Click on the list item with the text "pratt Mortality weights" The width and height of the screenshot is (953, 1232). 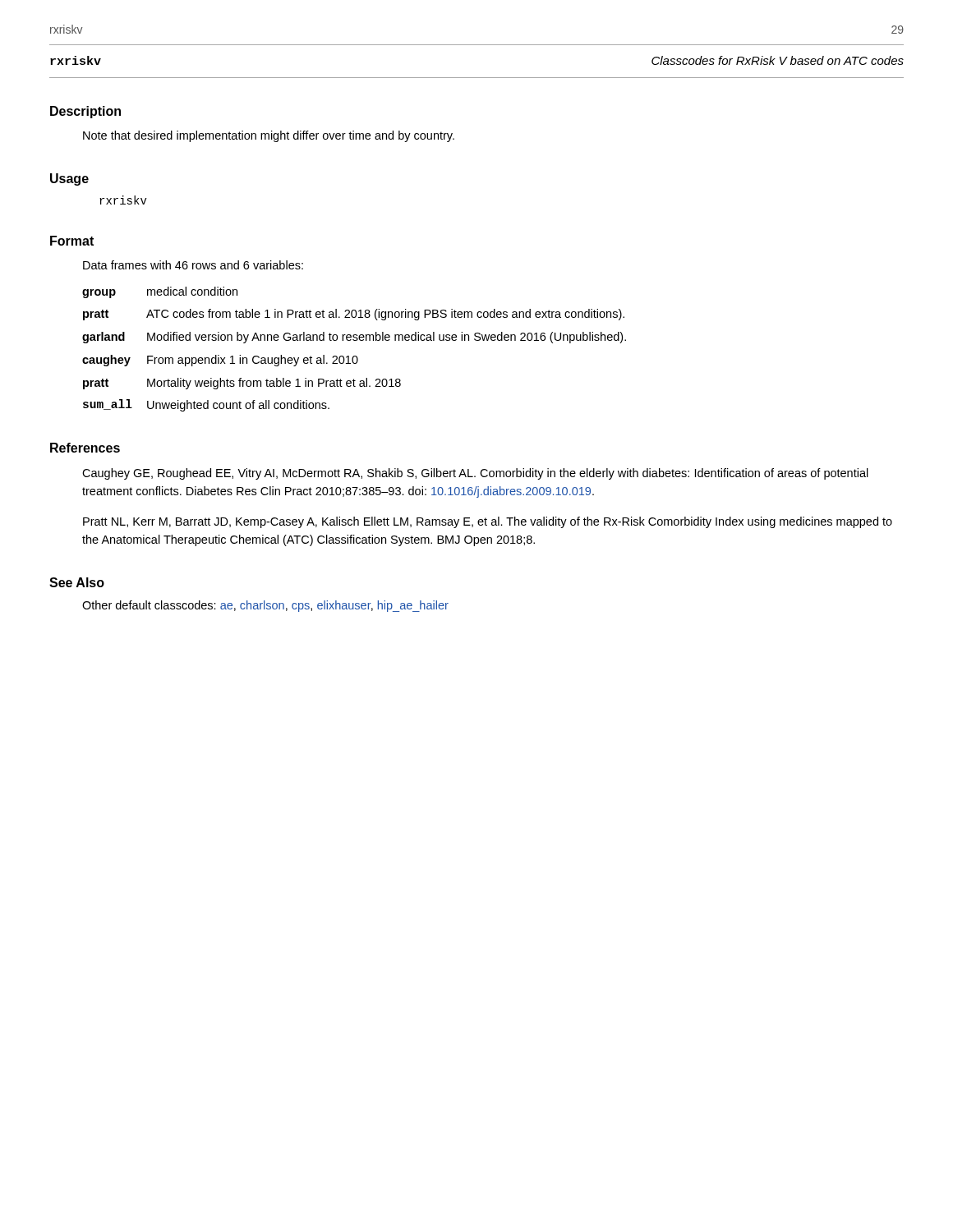pos(242,383)
